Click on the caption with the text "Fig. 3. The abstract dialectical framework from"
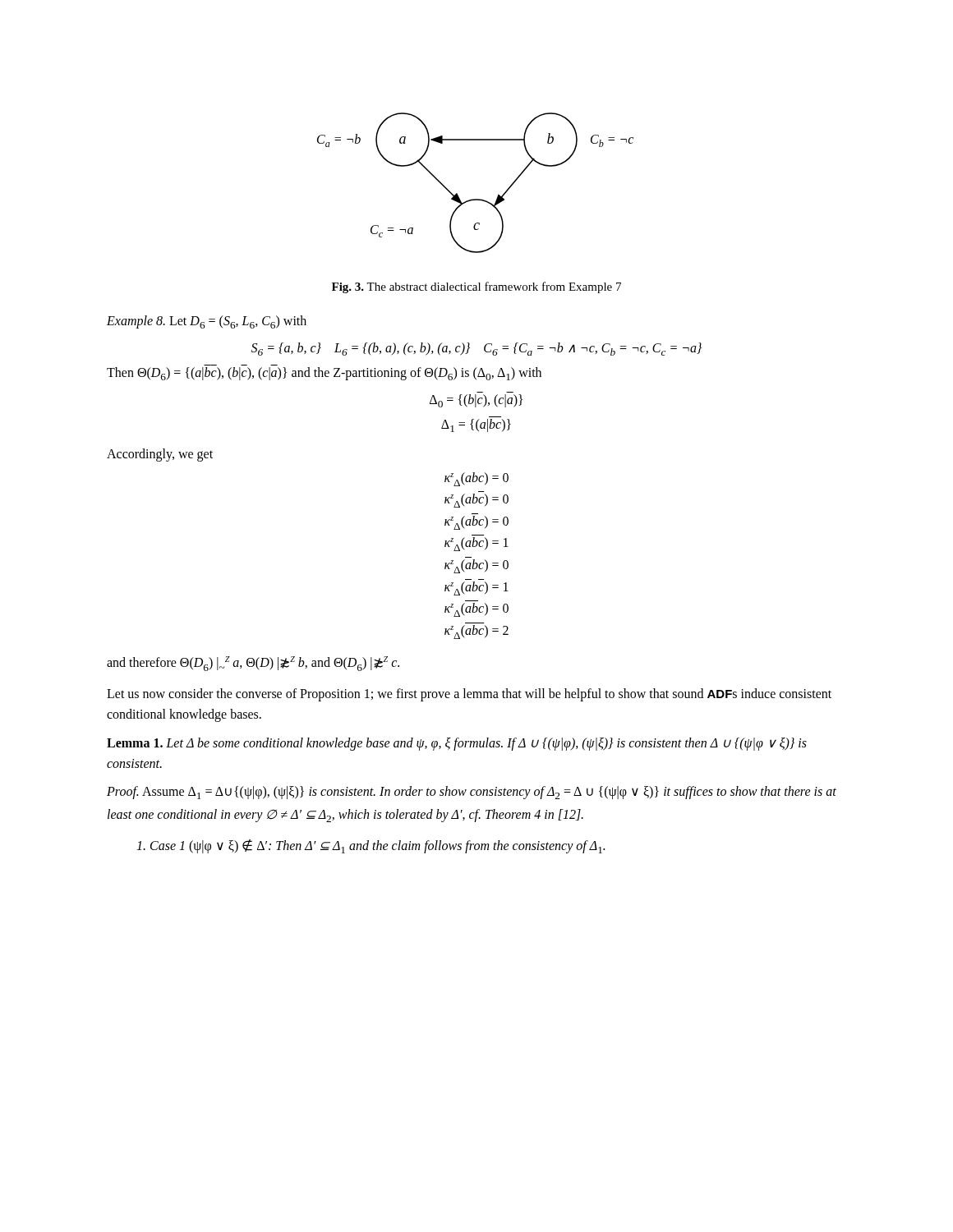Image resolution: width=953 pixels, height=1232 pixels. [x=476, y=287]
